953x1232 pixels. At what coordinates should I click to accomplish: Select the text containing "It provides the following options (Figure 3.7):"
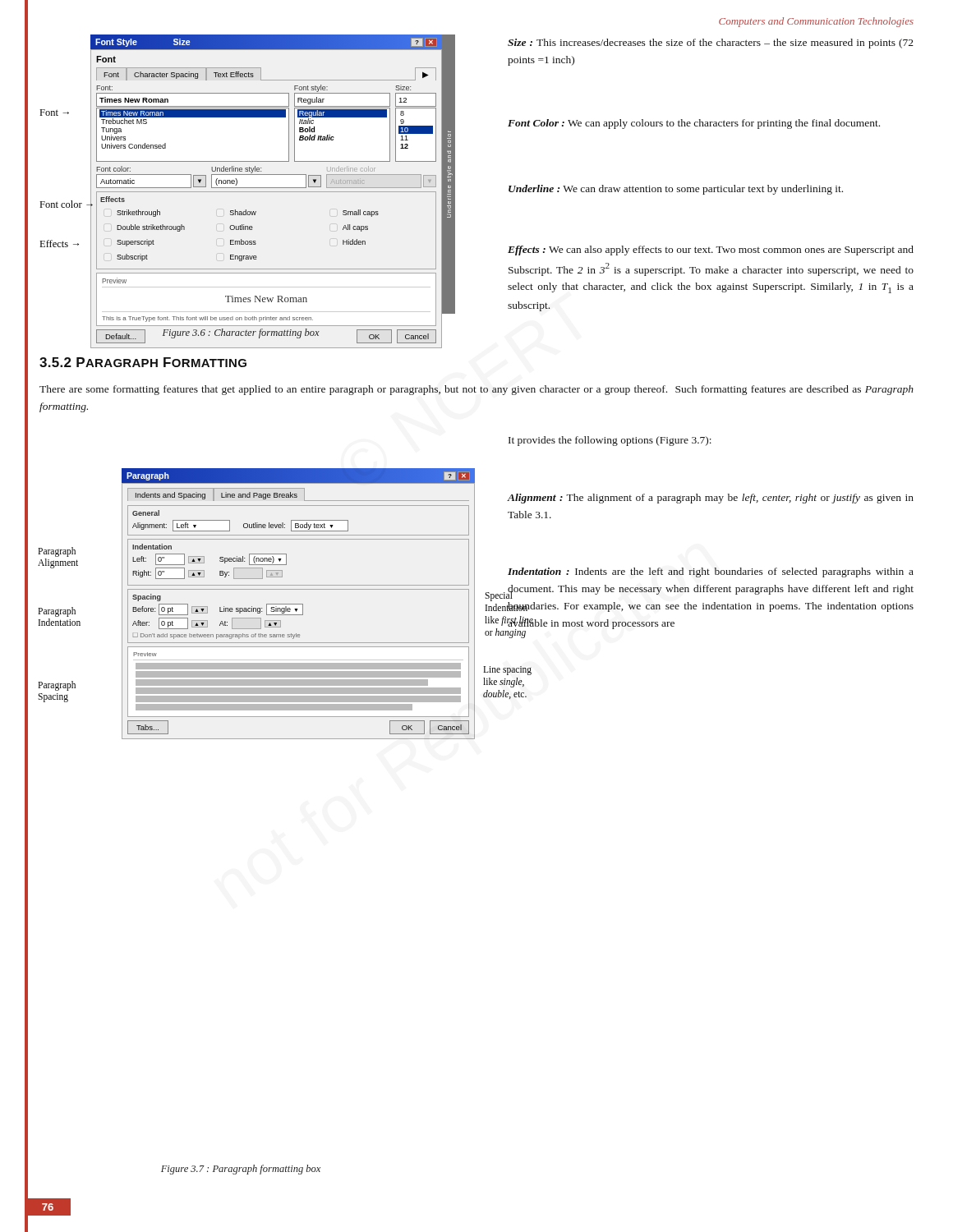tap(610, 440)
